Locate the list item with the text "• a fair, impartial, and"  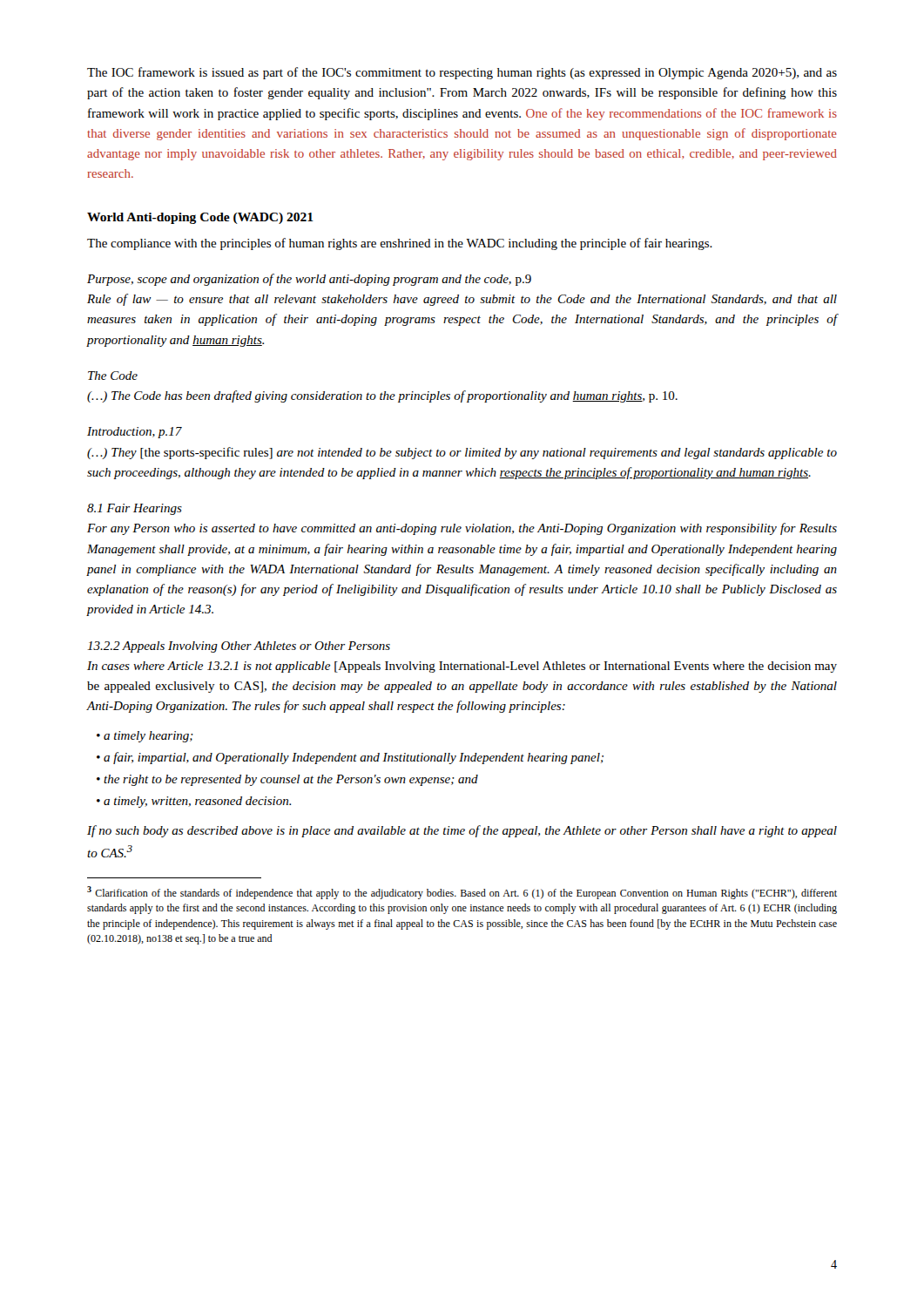click(x=350, y=757)
